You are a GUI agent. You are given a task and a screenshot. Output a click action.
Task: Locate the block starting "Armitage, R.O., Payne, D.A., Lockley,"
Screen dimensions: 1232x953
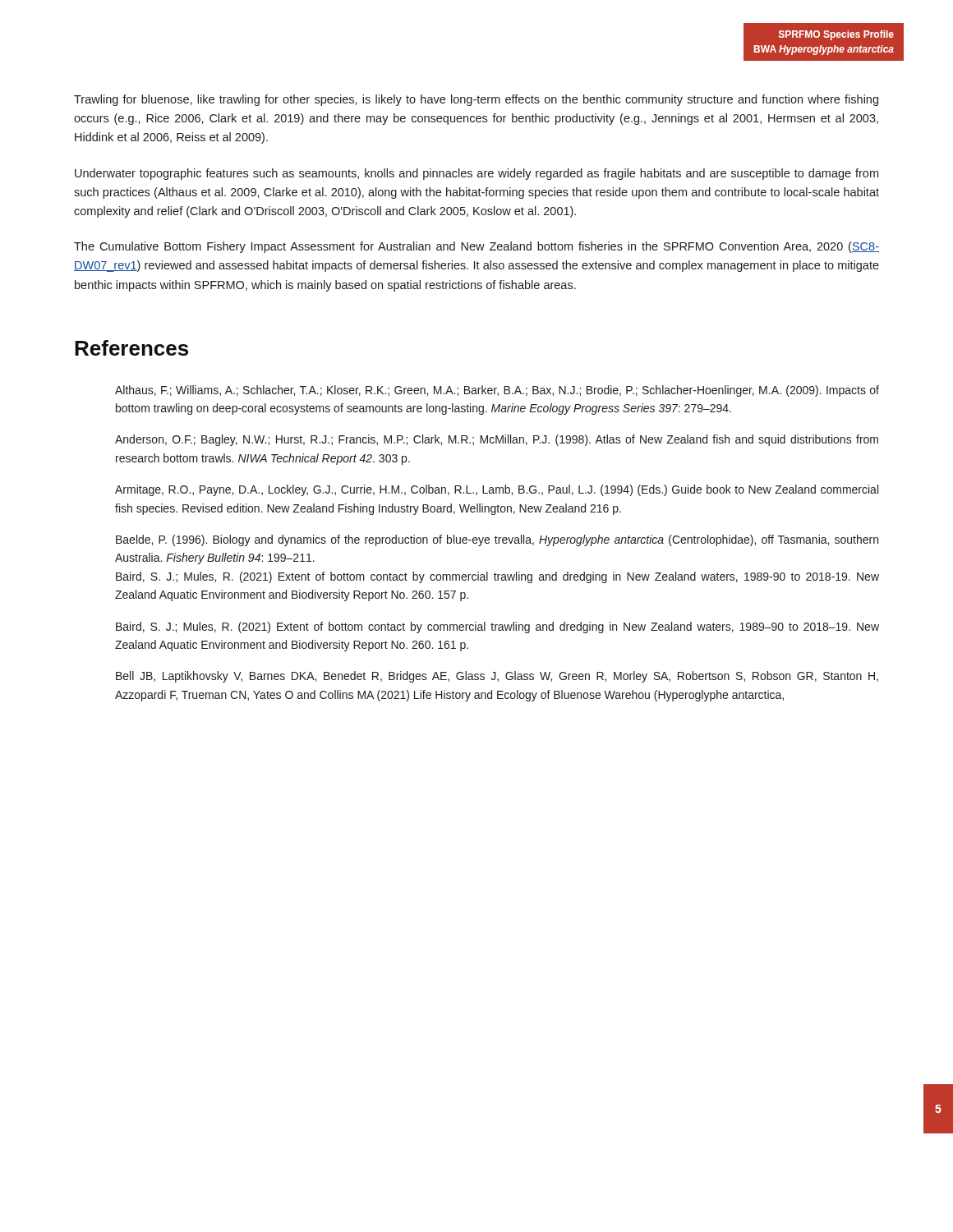coord(497,499)
